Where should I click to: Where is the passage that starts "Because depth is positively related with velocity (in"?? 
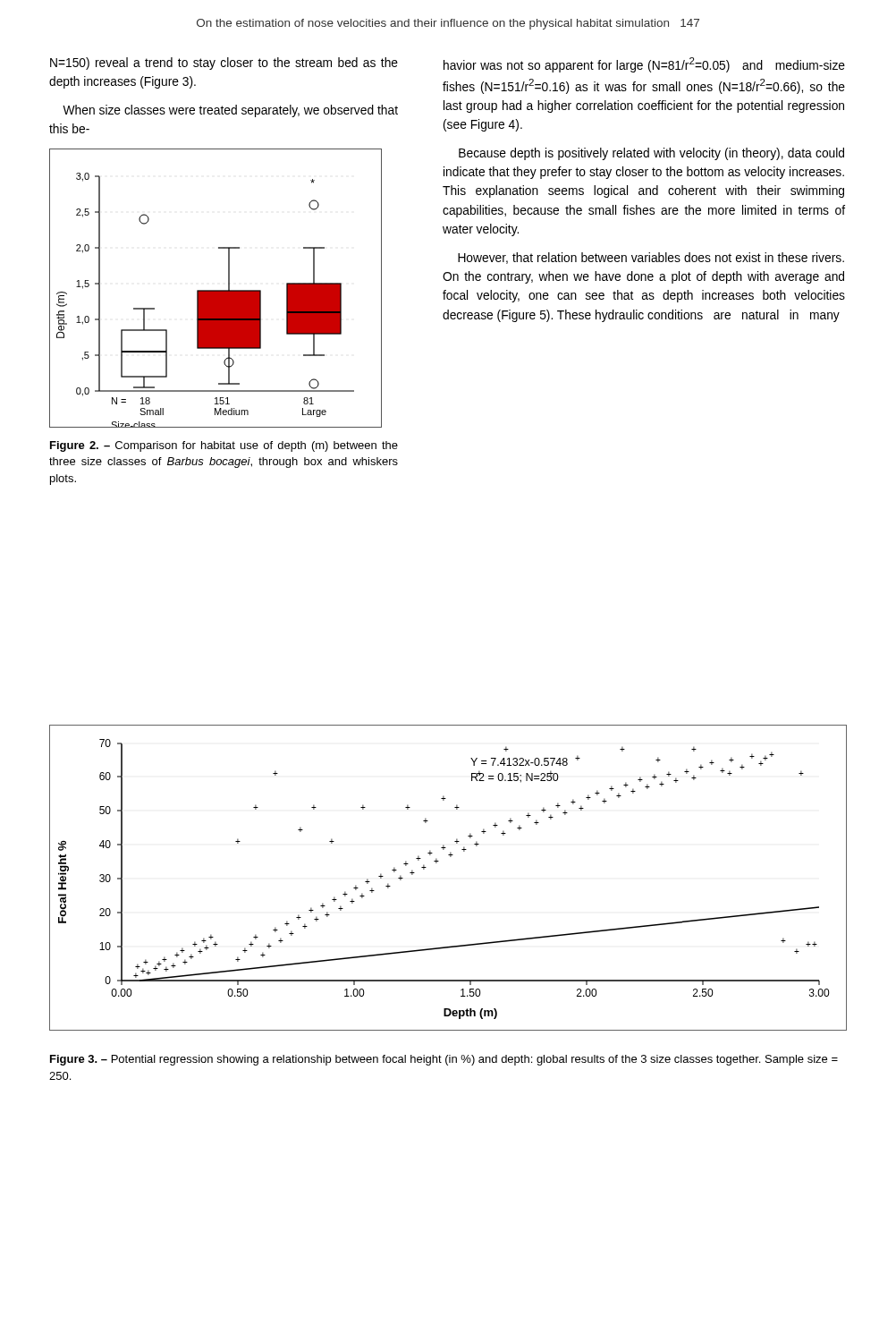644,191
